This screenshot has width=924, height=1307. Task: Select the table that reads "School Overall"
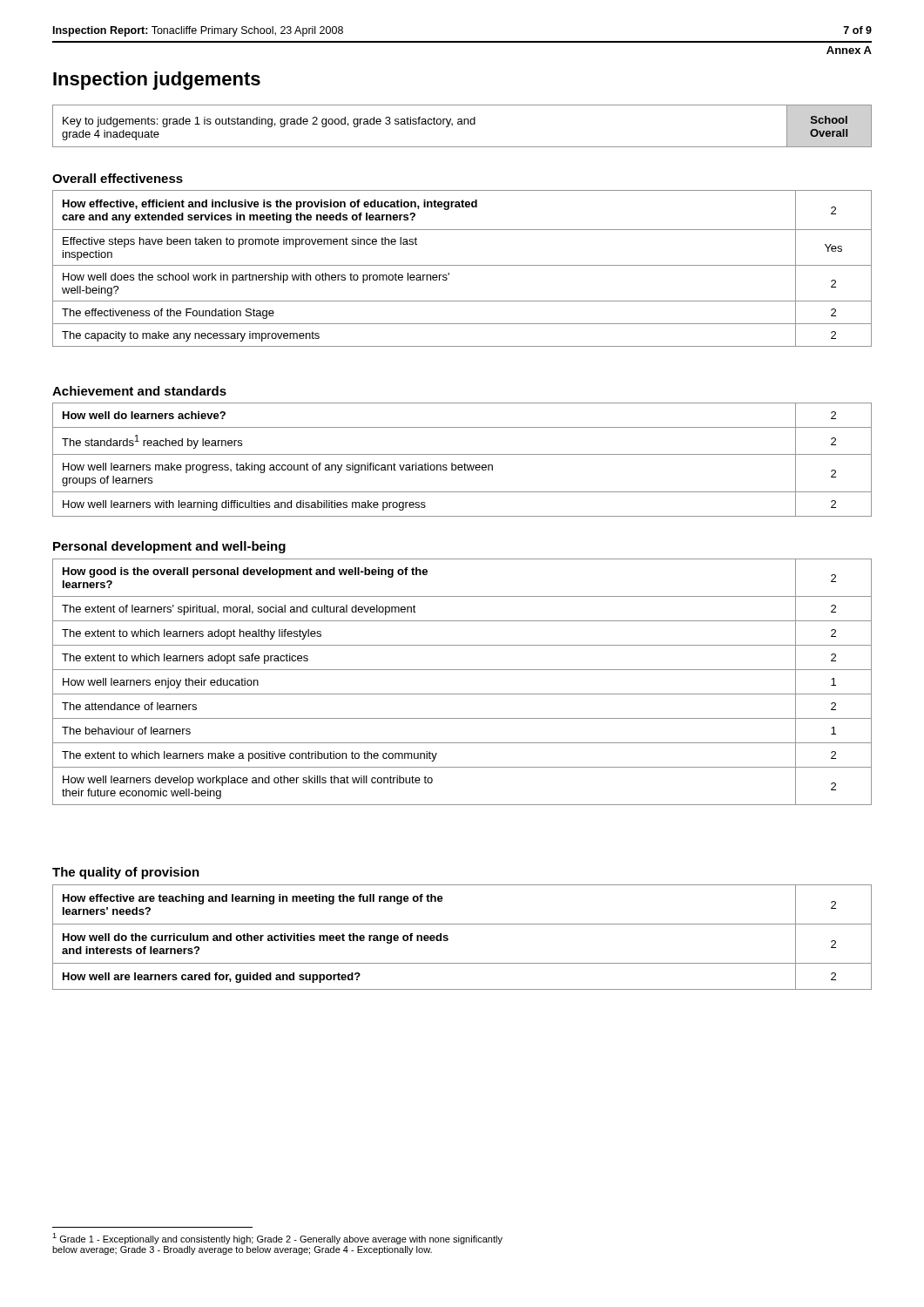coord(462,126)
